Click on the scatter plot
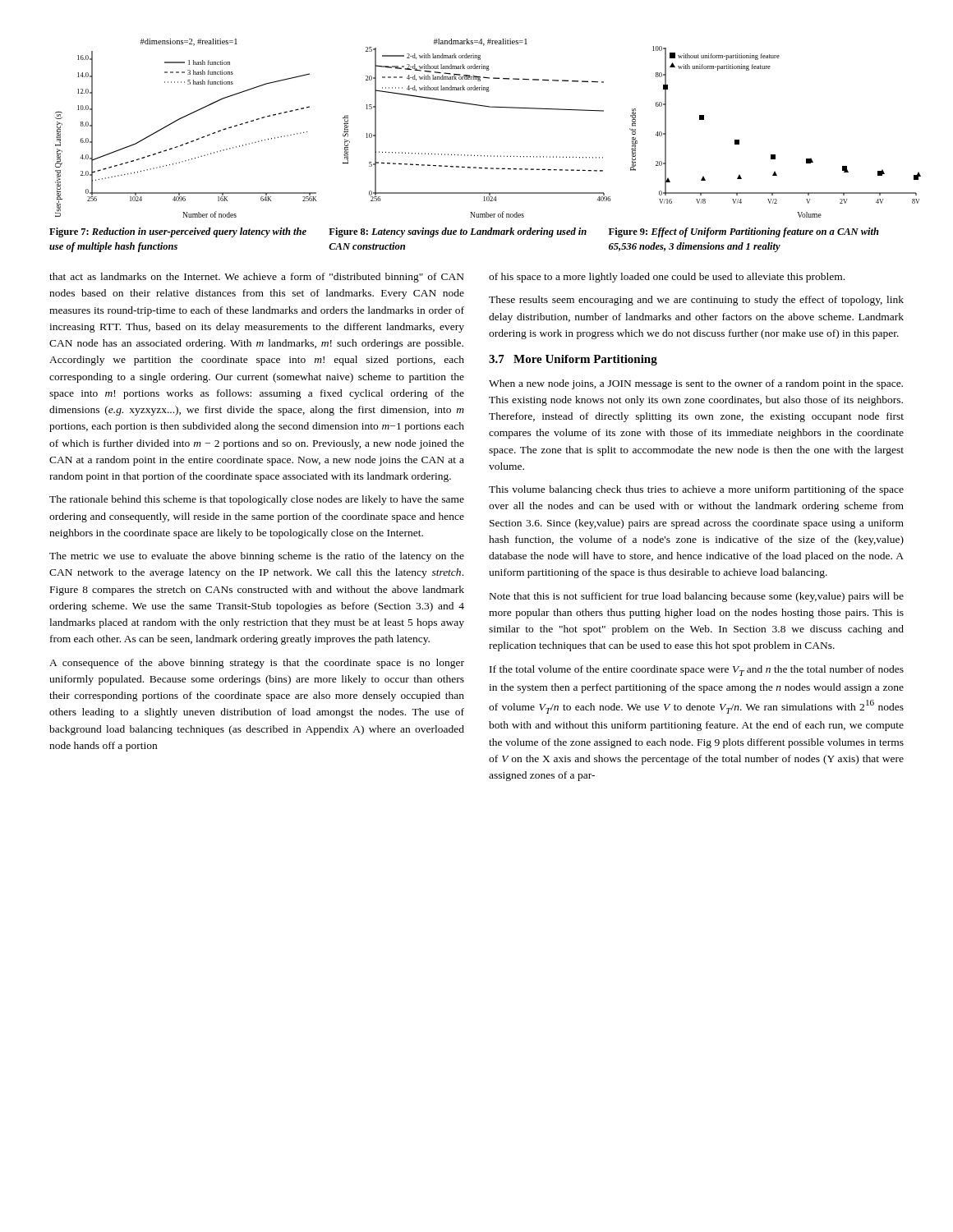 [776, 127]
